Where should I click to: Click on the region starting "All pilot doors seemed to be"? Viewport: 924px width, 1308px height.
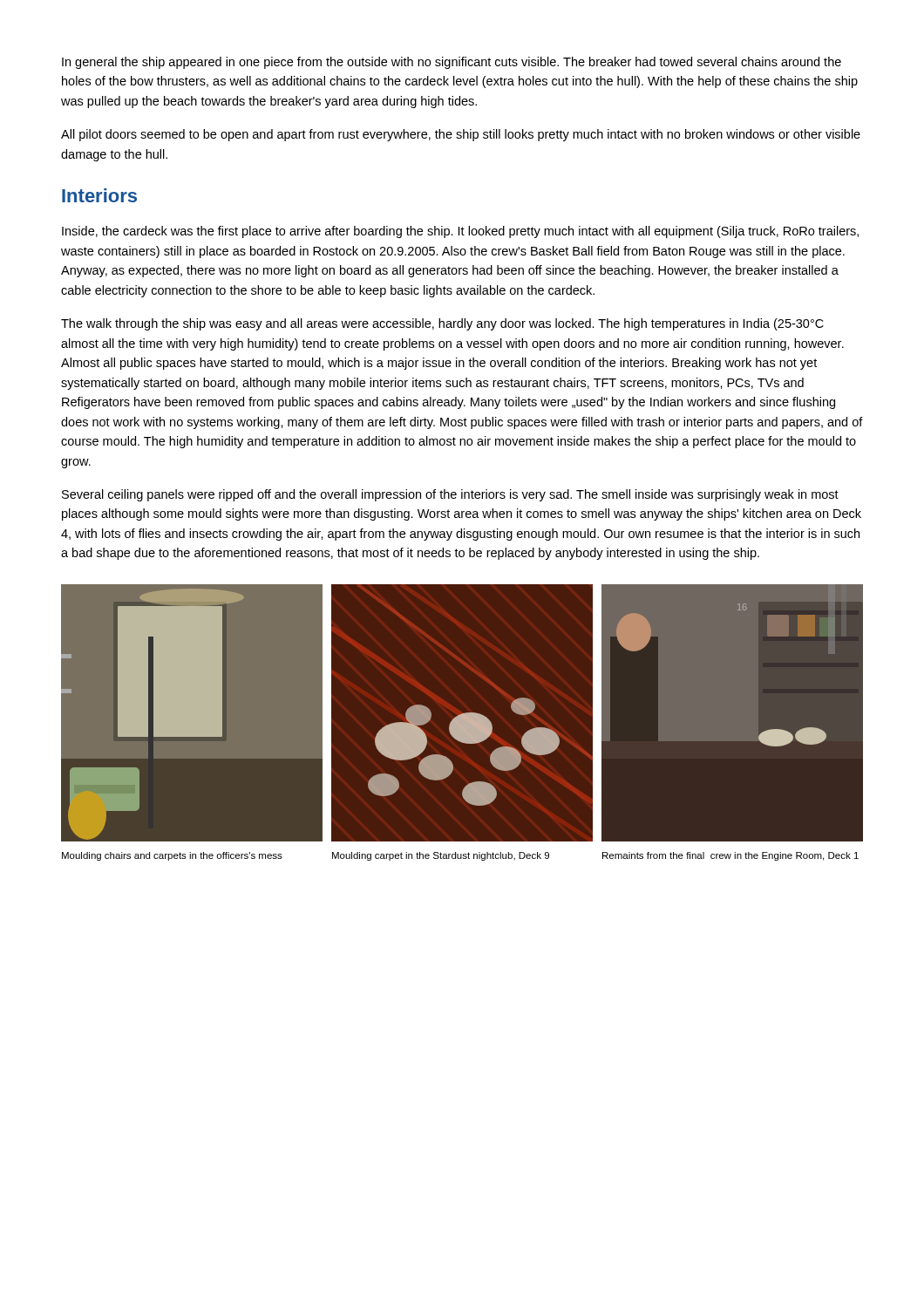[x=461, y=144]
